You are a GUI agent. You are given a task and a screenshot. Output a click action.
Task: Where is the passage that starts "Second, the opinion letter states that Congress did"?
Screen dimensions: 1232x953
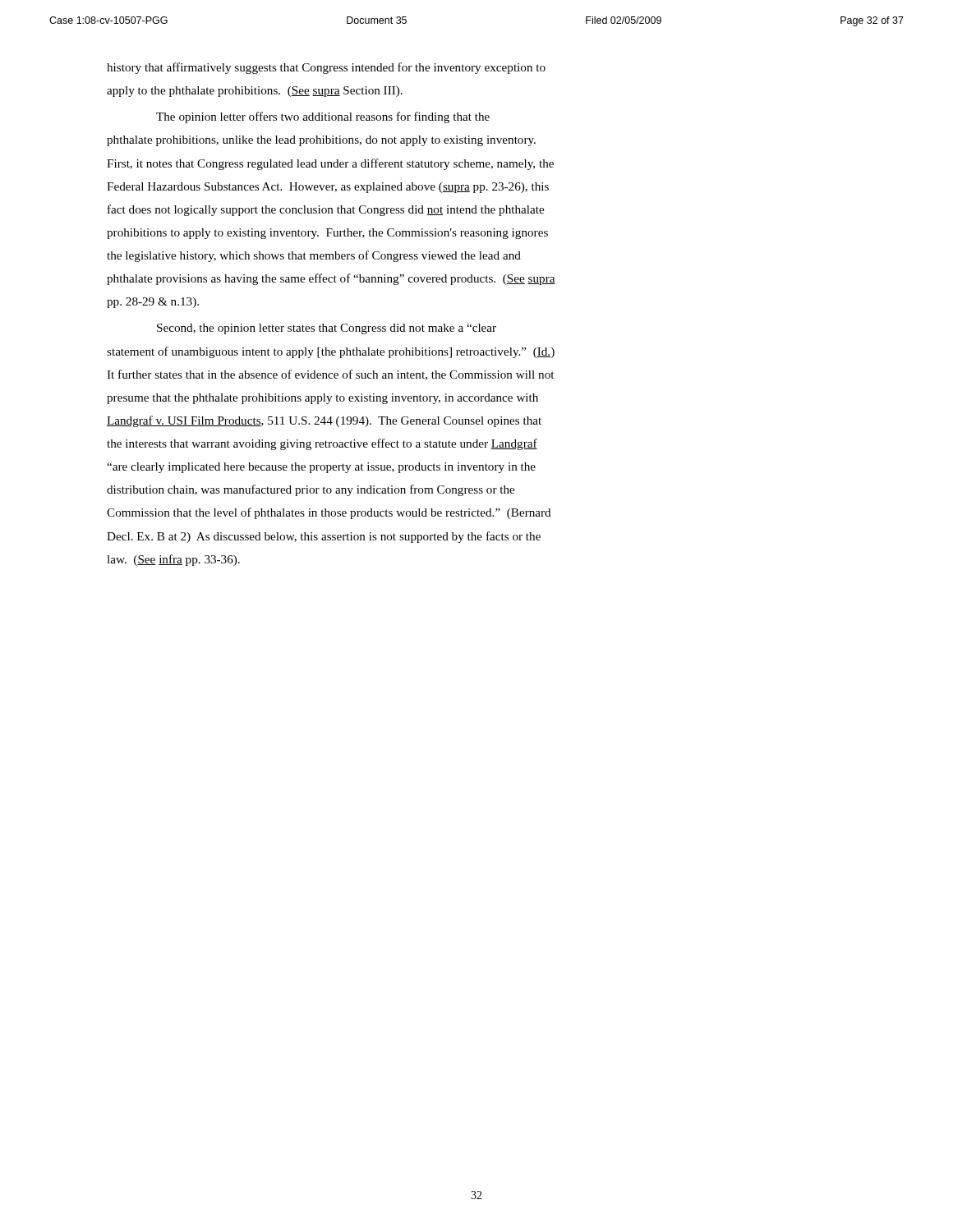tap(476, 444)
